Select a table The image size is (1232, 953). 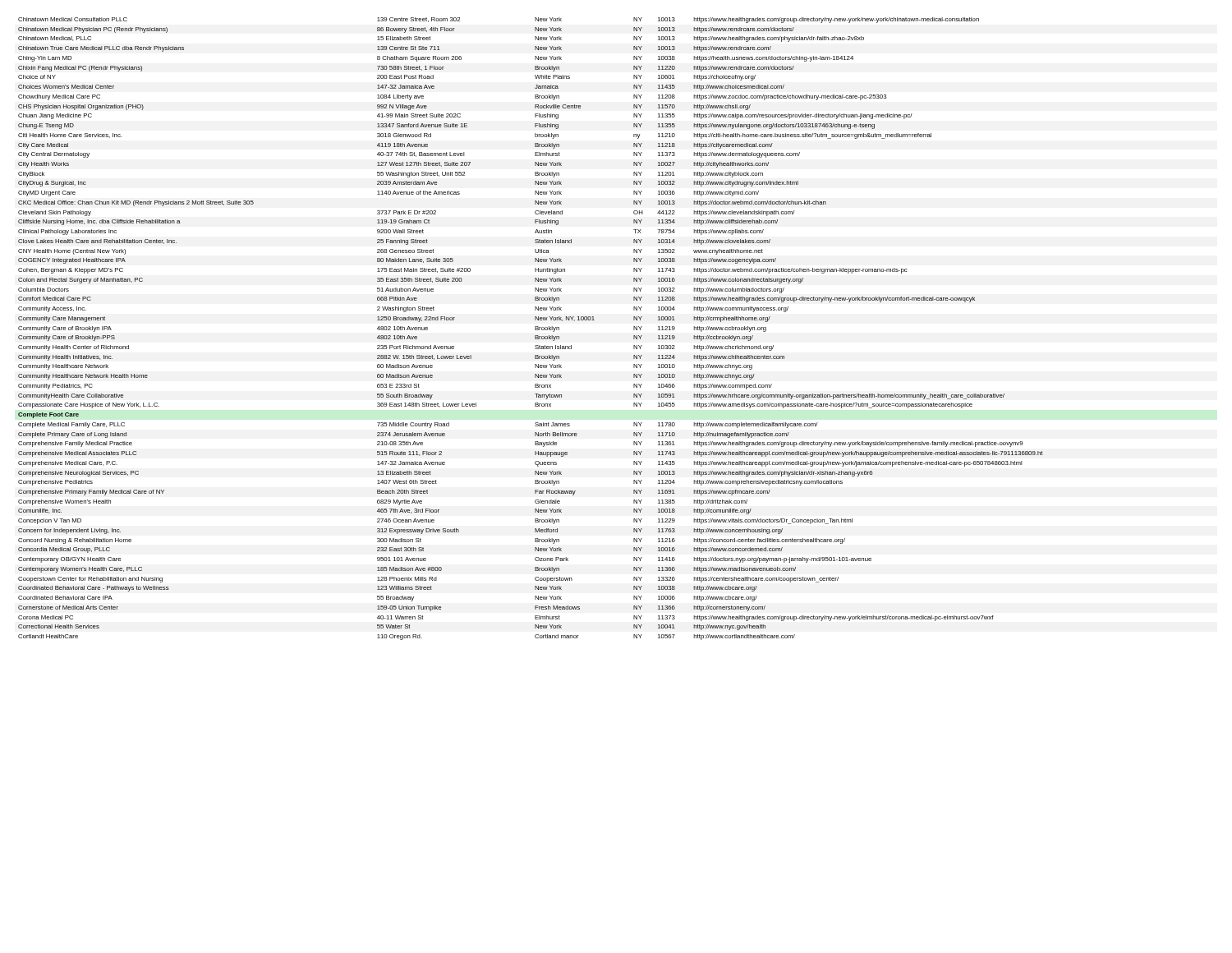tap(616, 476)
